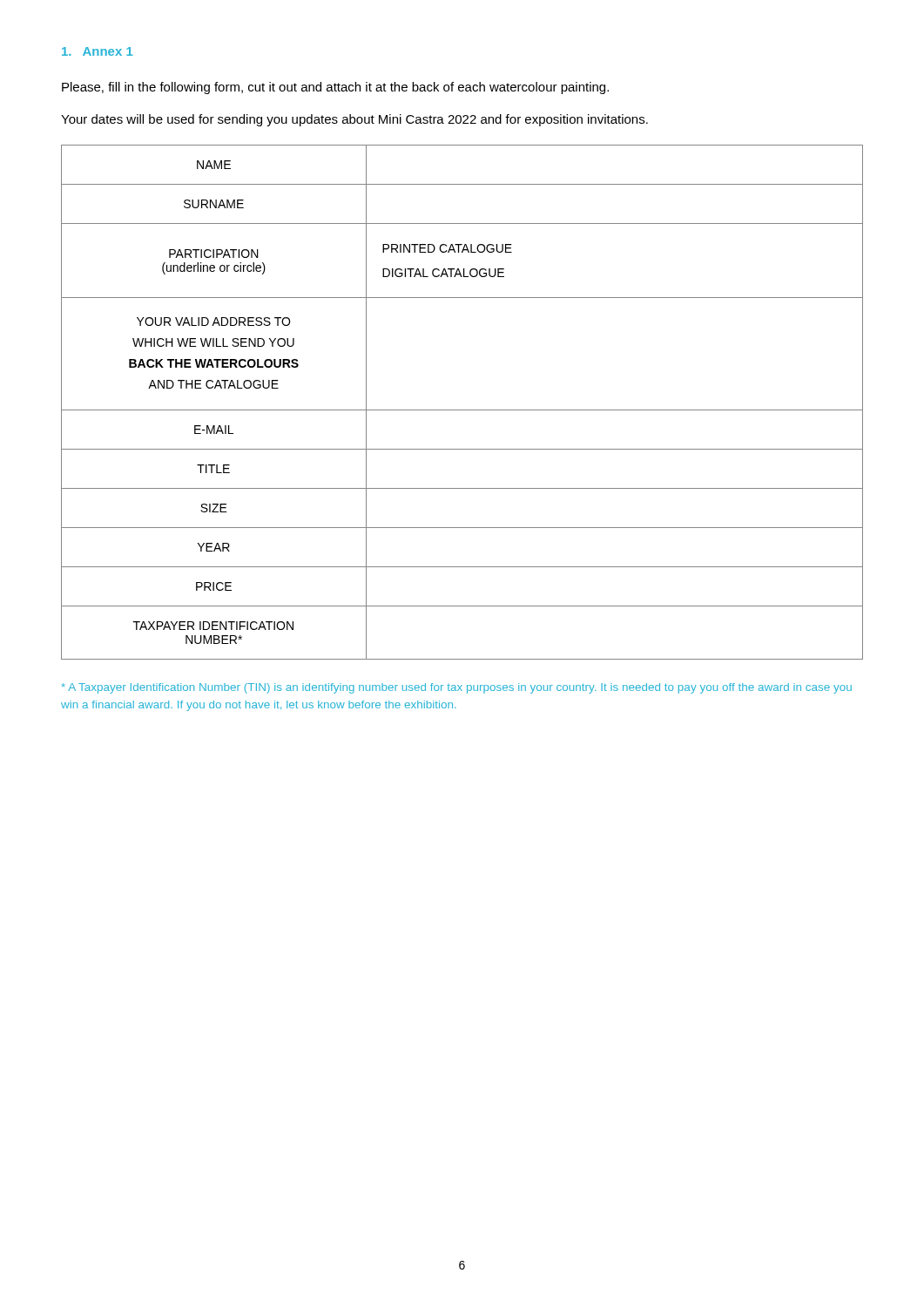Click a table
The width and height of the screenshot is (924, 1307).
tap(462, 402)
